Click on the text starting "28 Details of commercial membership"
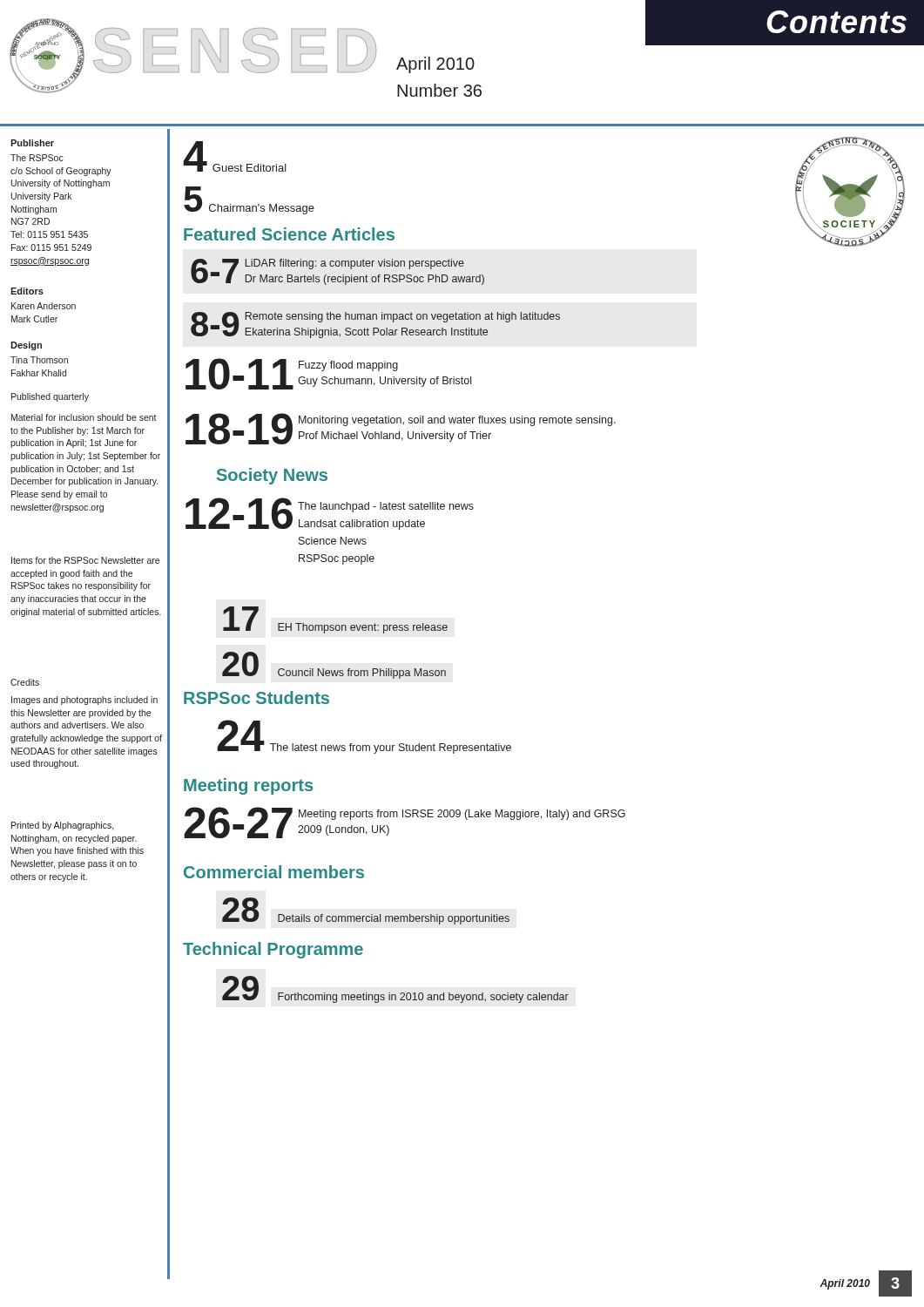The image size is (924, 1307). tap(366, 910)
